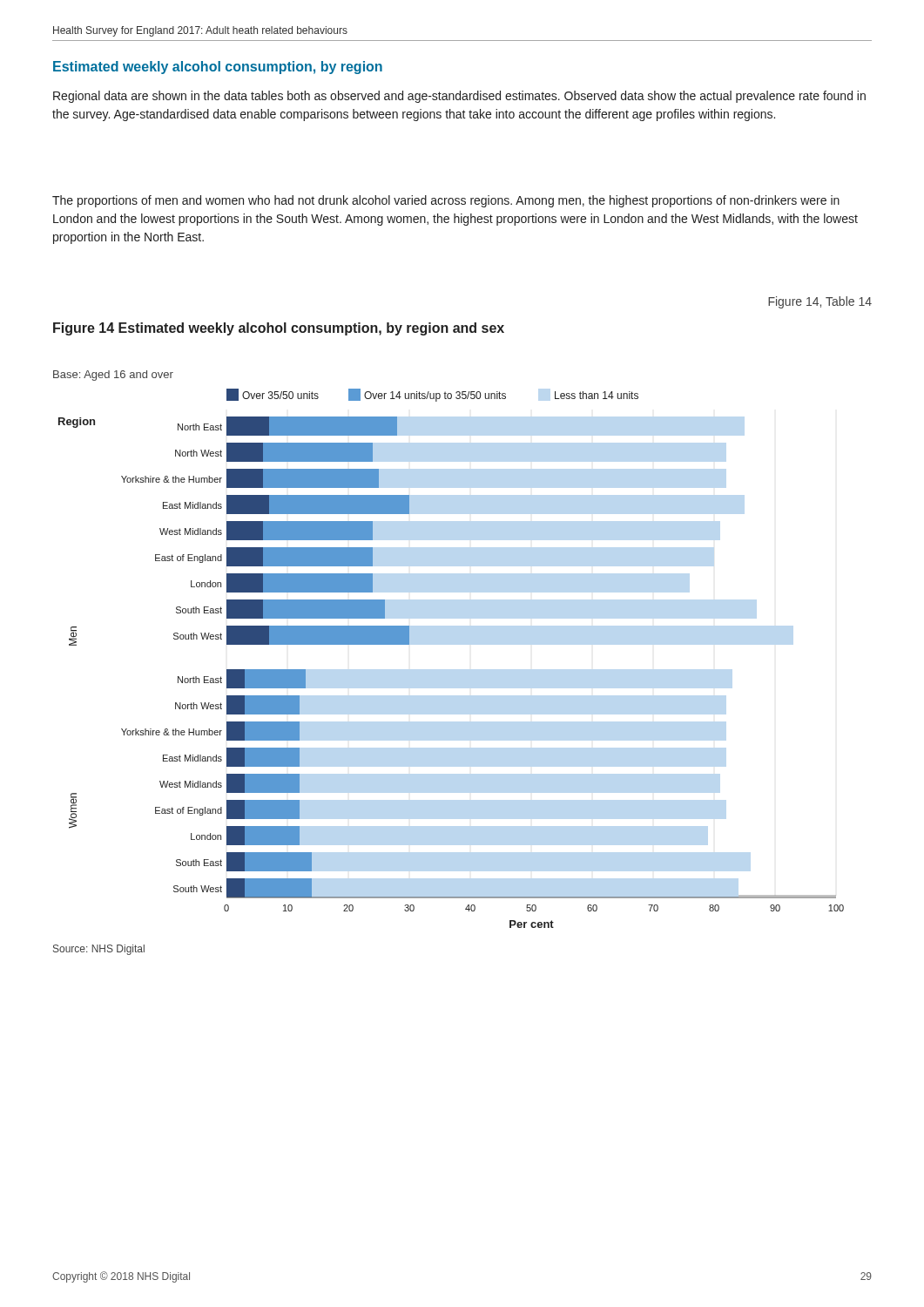This screenshot has width=924, height=1307.
Task: Locate the text block containing "Regional data are shown in the"
Action: [x=459, y=105]
